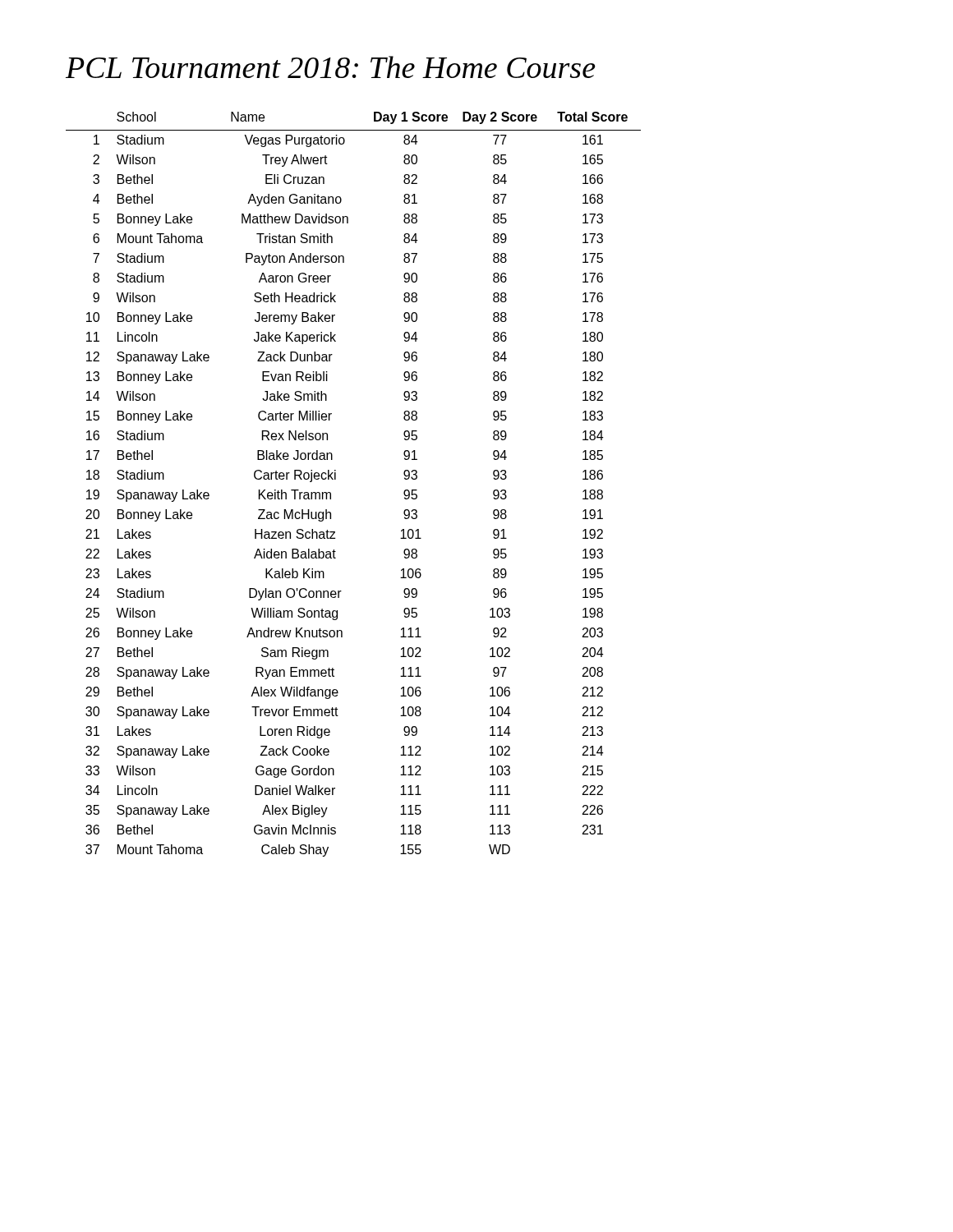Click on the element starting "PCL Tournament 2018: The Home Course"
The height and width of the screenshot is (1232, 953).
tap(331, 67)
